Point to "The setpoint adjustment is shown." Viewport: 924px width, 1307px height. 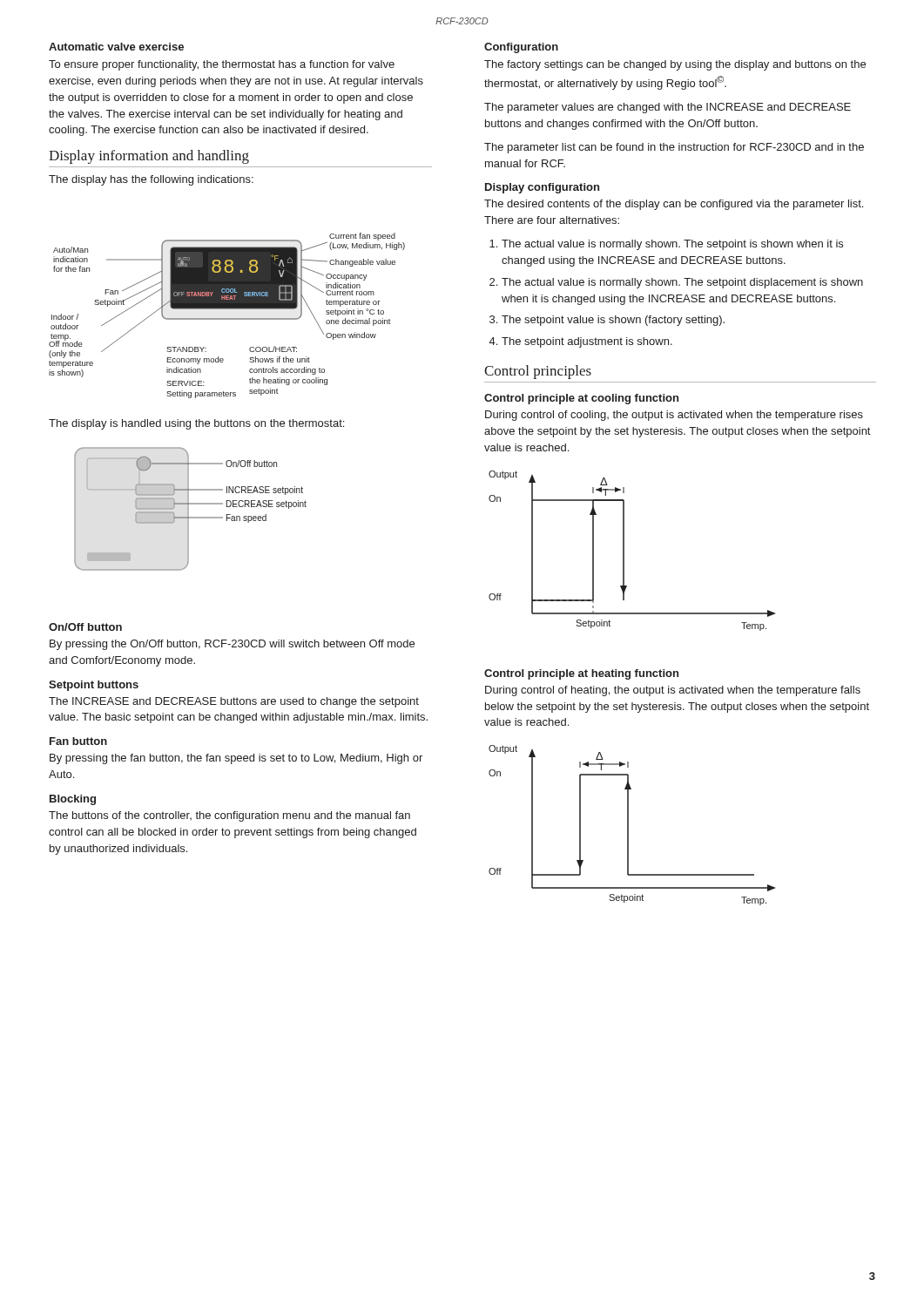click(587, 341)
